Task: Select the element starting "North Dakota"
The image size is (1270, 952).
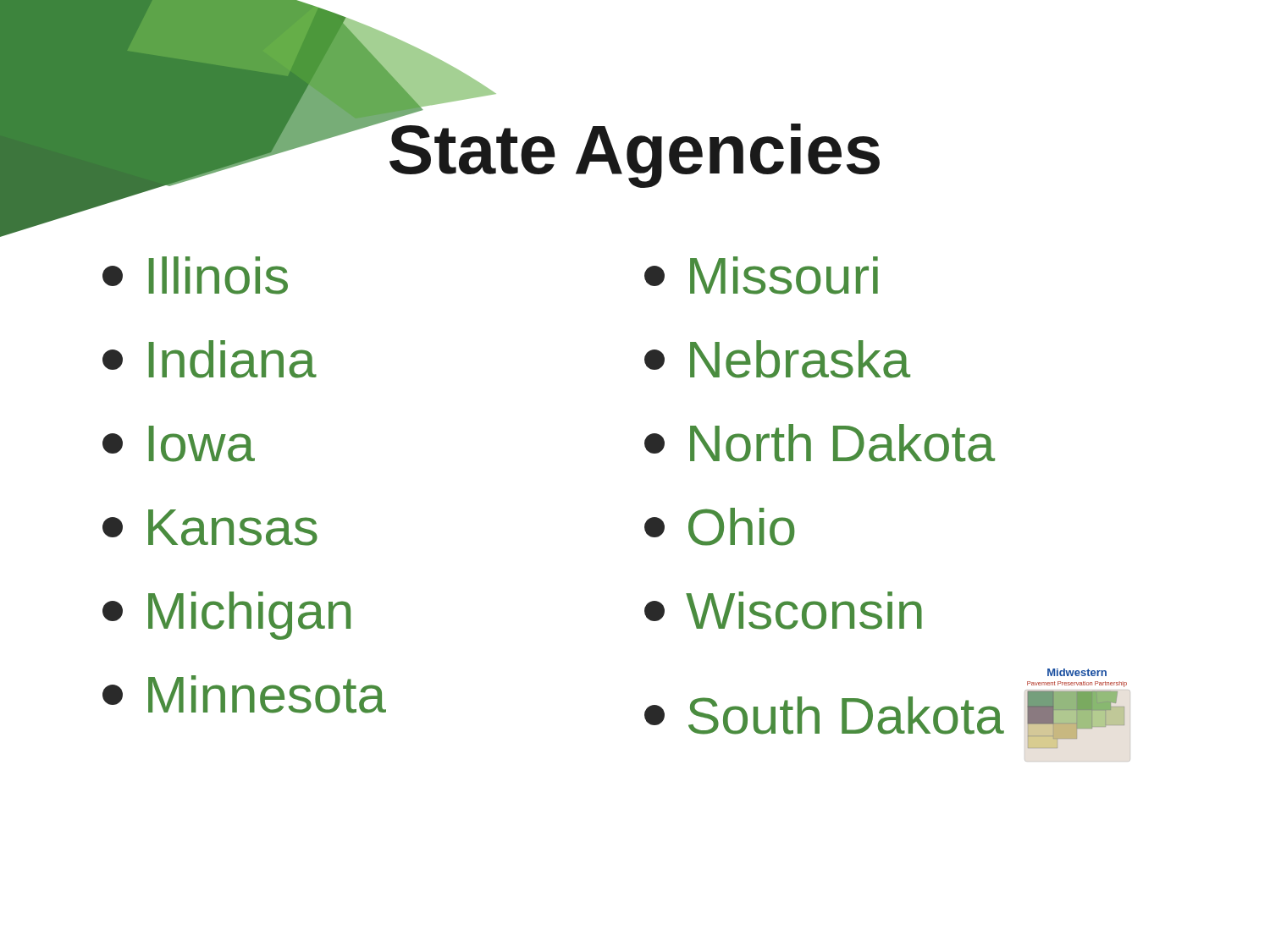Action: (819, 443)
